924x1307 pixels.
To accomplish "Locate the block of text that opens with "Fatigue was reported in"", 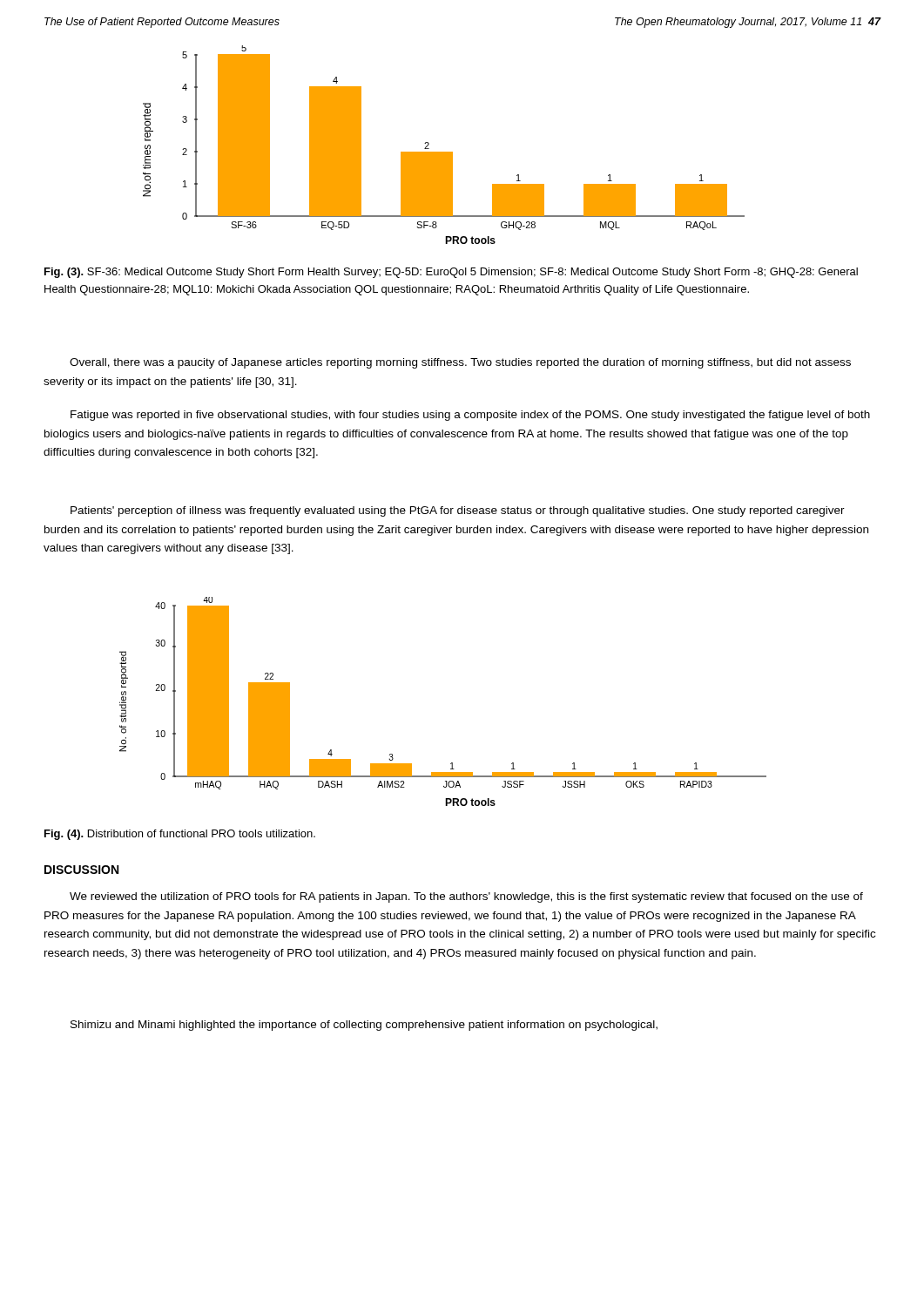I will pos(457,433).
